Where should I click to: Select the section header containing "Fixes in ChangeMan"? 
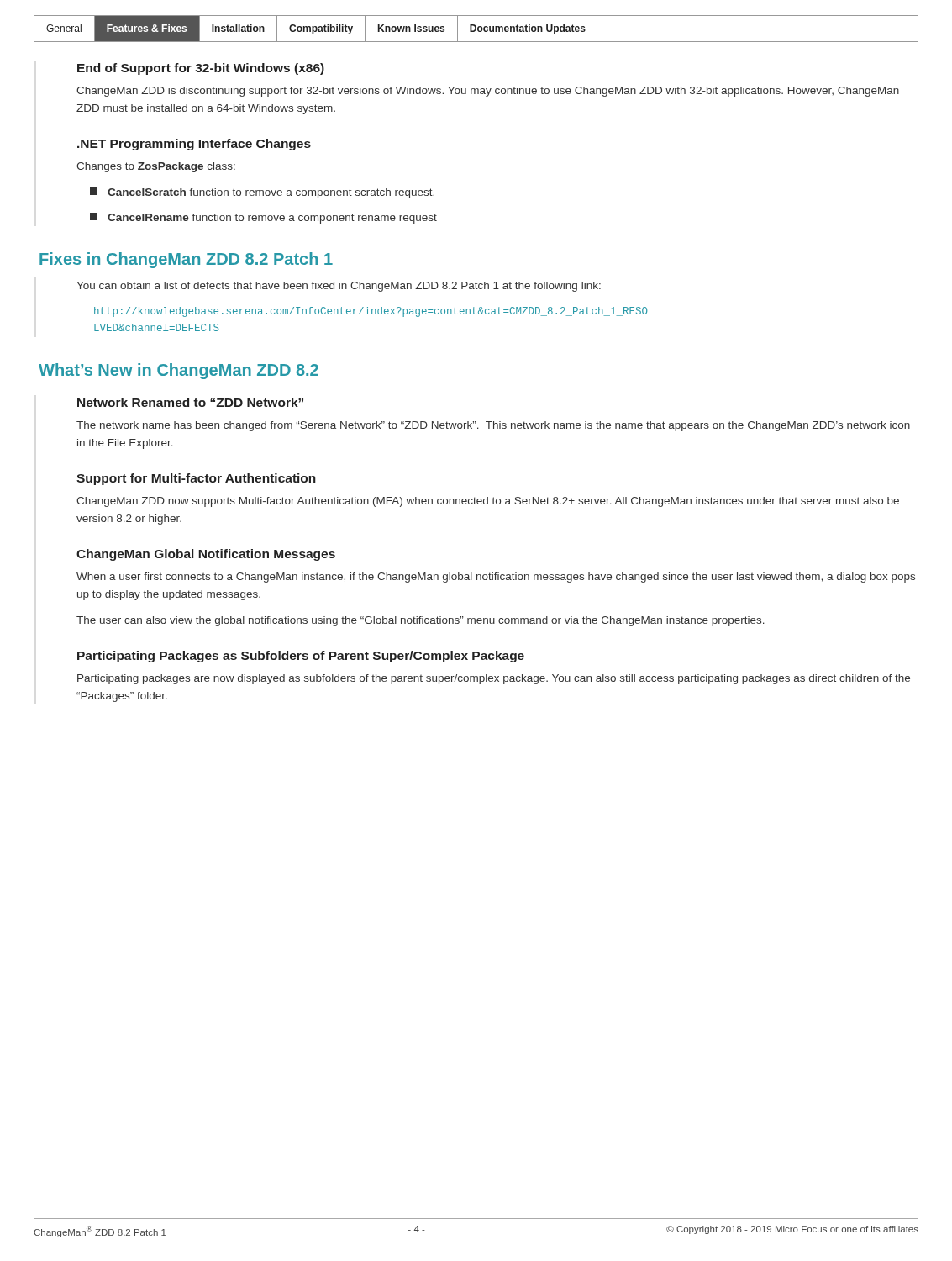click(186, 259)
